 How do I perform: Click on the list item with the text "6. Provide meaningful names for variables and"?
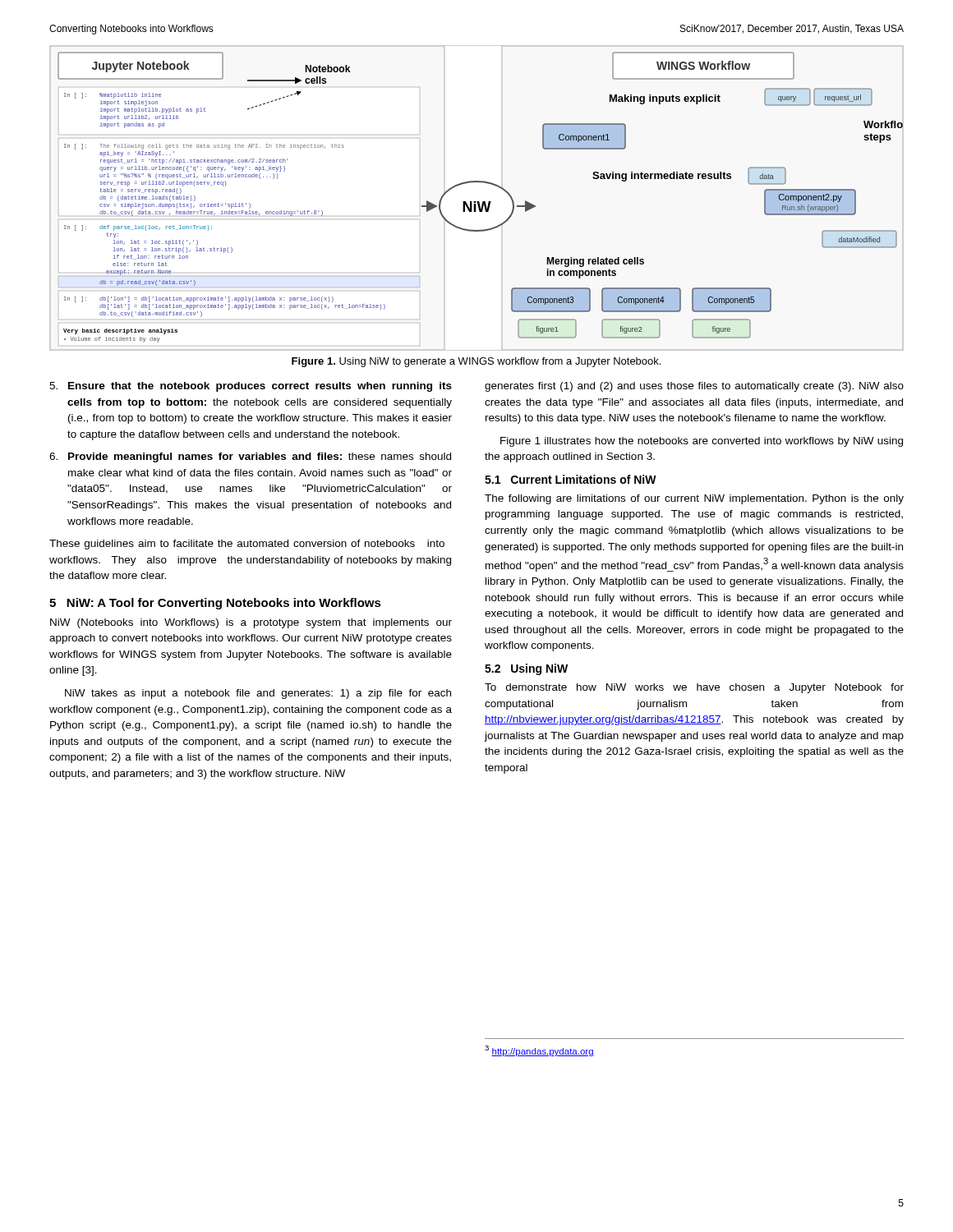(x=251, y=489)
